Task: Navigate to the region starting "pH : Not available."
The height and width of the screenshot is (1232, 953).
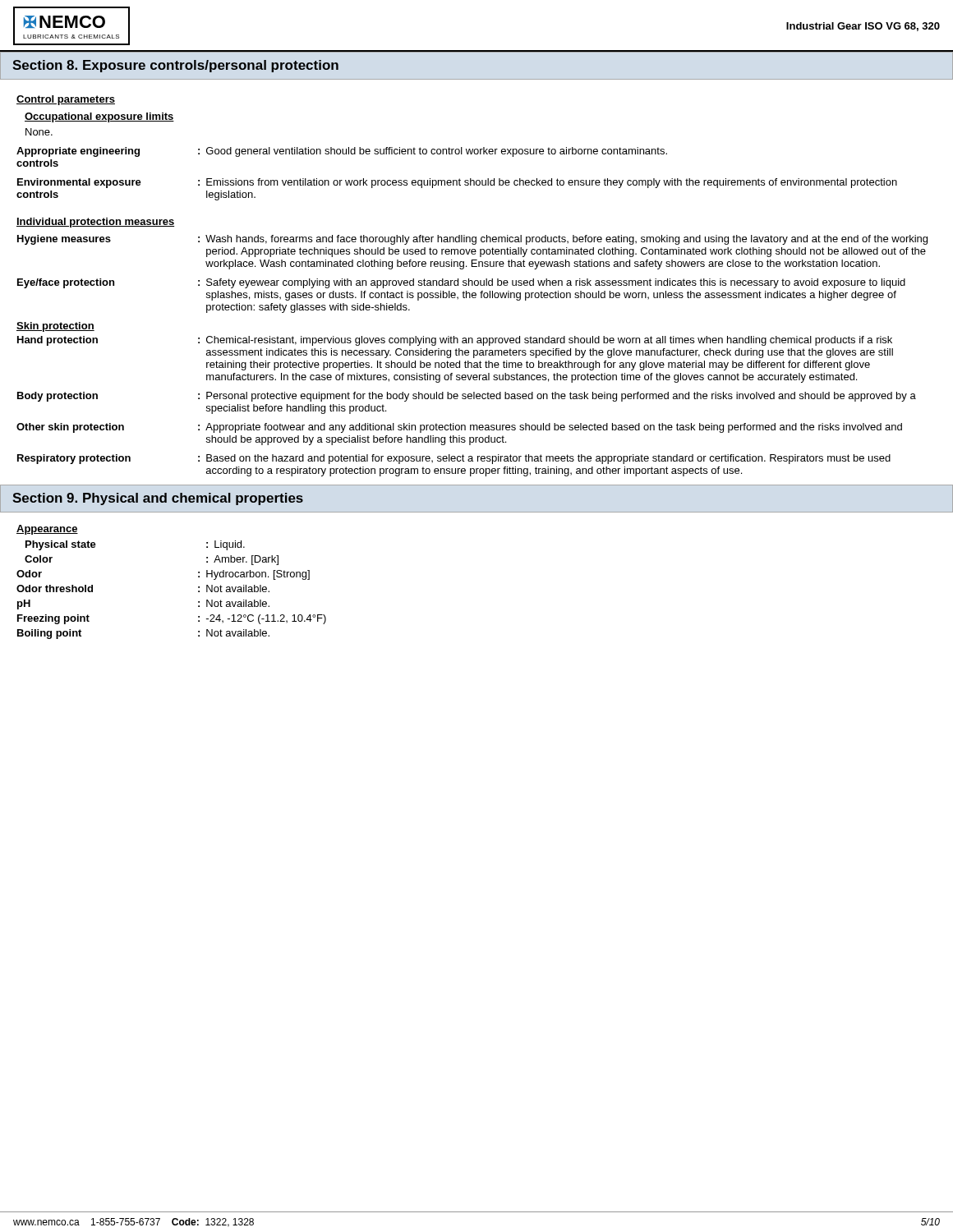Action: pyautogui.click(x=27, y=603)
